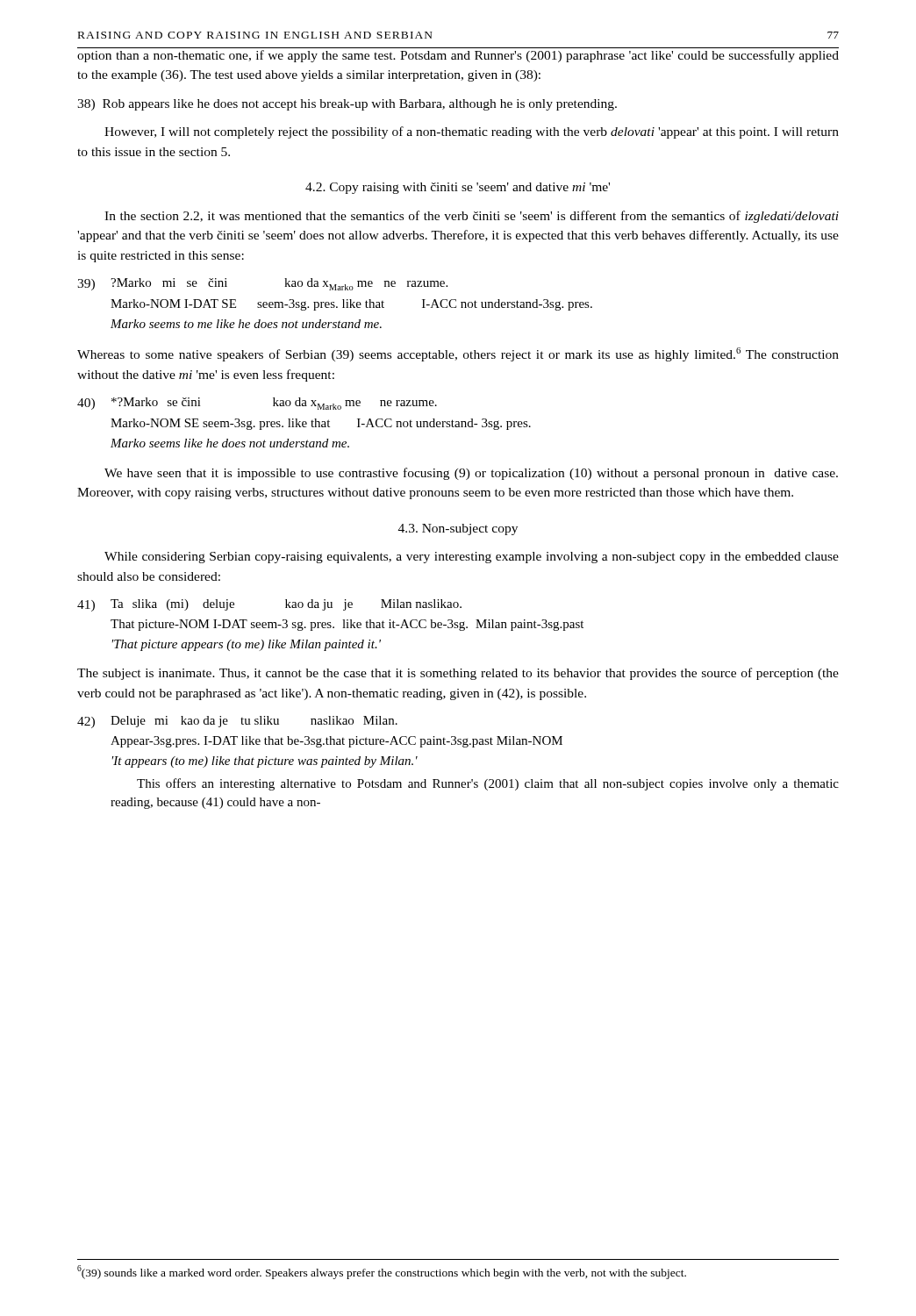
Task: Navigate to the block starting "In the section 2.2, it was mentioned that"
Action: [458, 236]
